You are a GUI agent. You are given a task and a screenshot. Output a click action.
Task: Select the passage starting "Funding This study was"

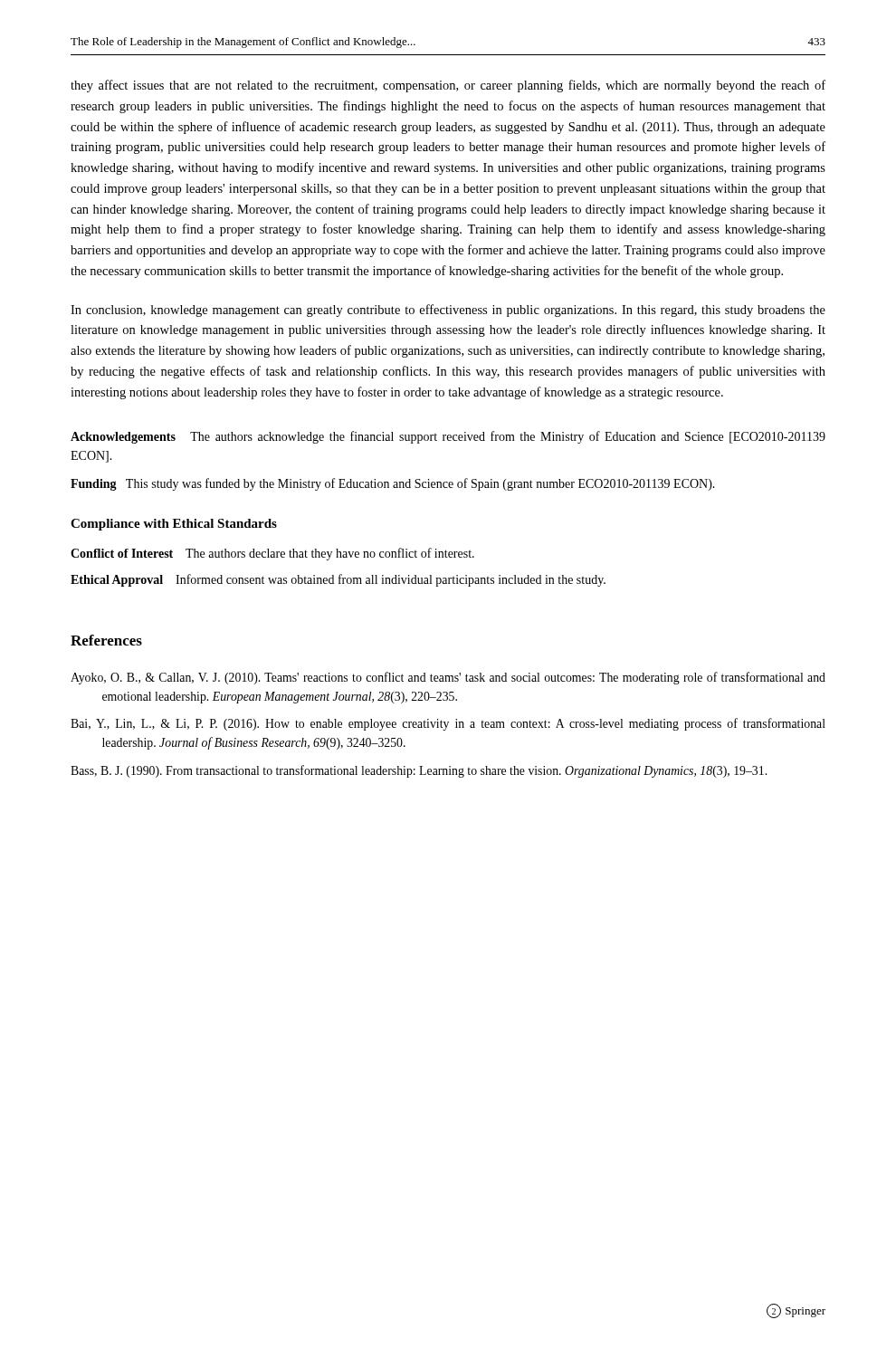coord(448,484)
